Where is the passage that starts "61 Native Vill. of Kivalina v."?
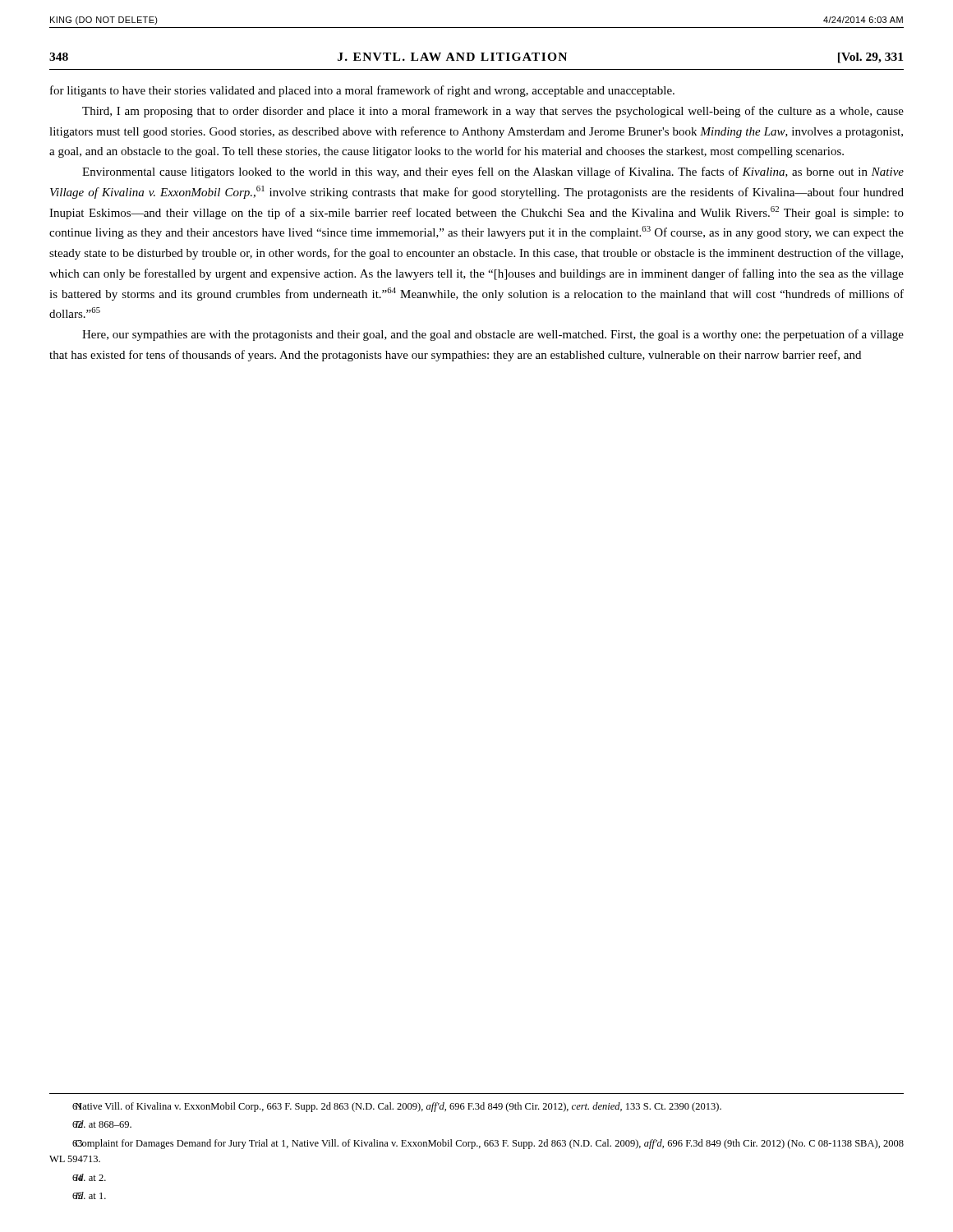 [x=386, y=1106]
